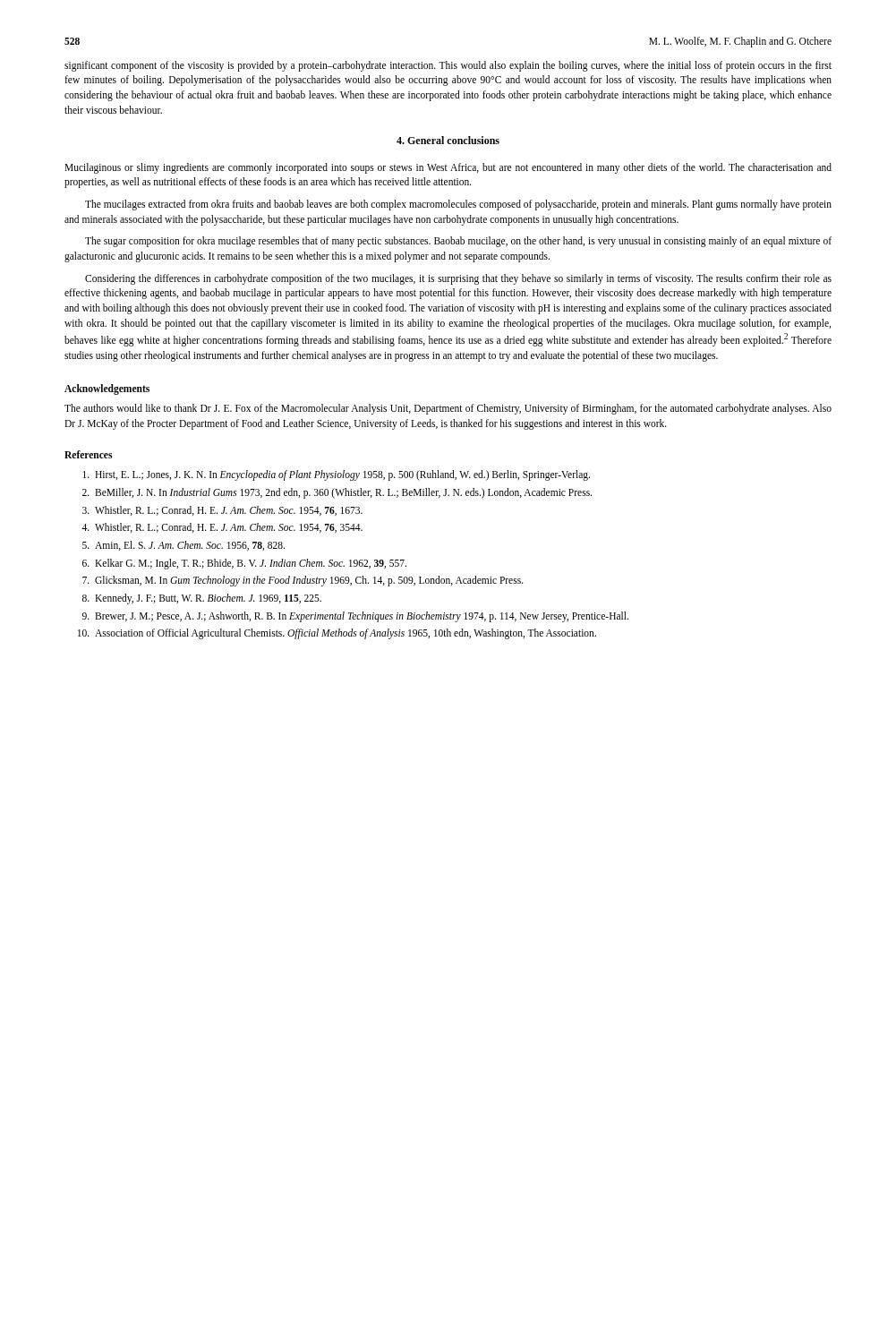Image resolution: width=896 pixels, height=1343 pixels.
Task: Navigate to the passage starting "2. BeMiller, J. N."
Action: click(448, 493)
